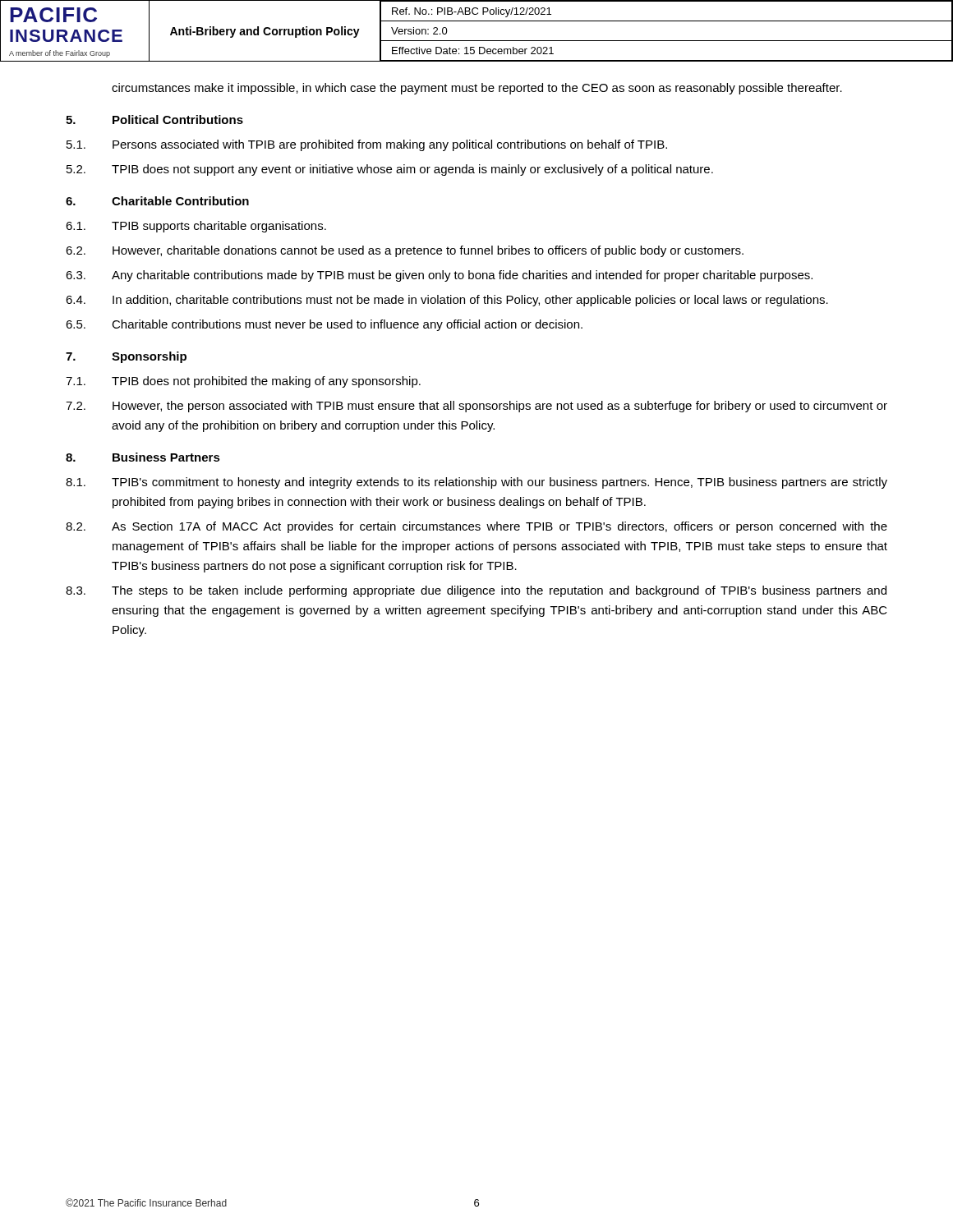Locate the element starting "7. Sponsorship"

pos(126,356)
